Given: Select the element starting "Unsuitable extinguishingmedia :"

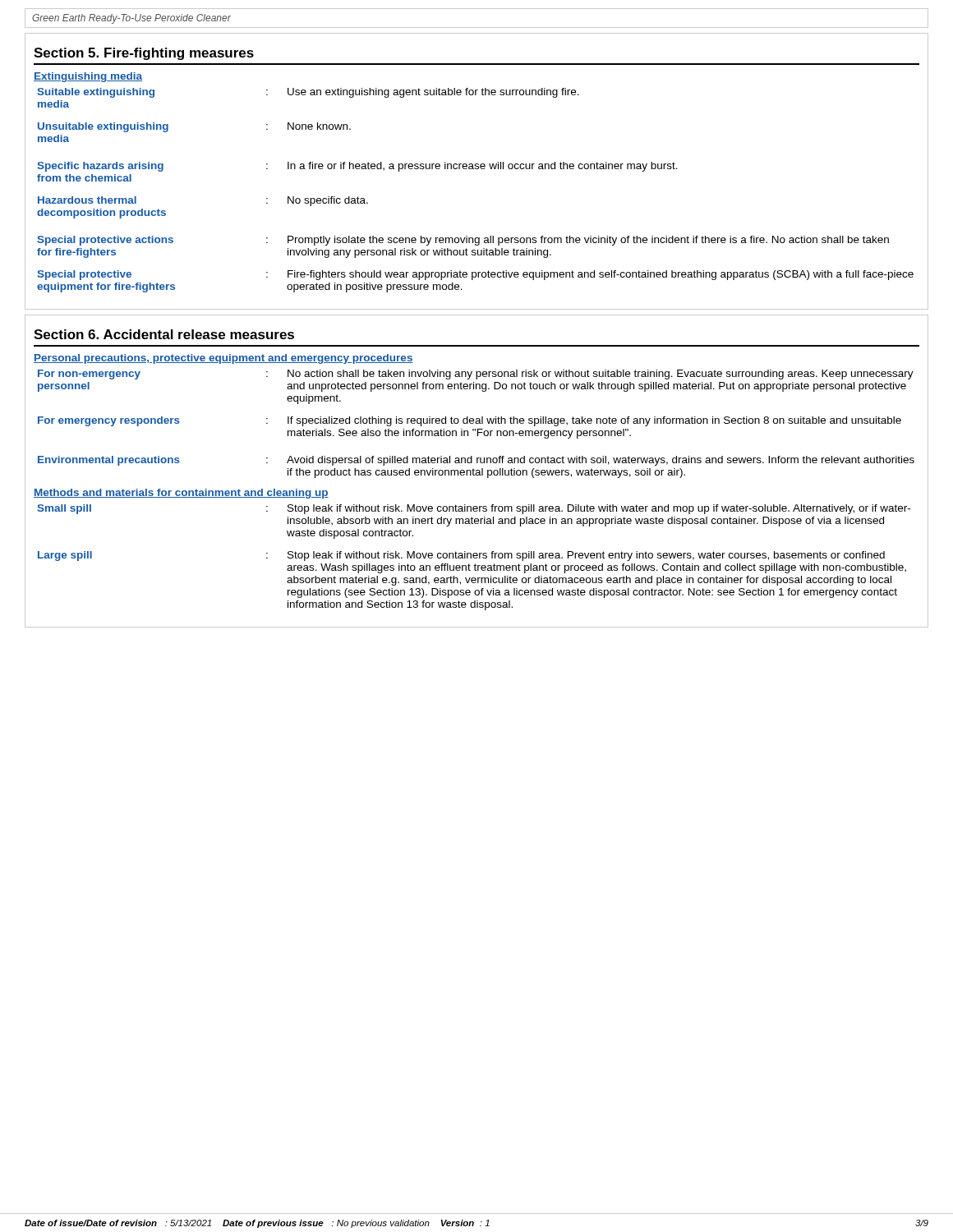Looking at the screenshot, I should pyautogui.click(x=100, y=127).
